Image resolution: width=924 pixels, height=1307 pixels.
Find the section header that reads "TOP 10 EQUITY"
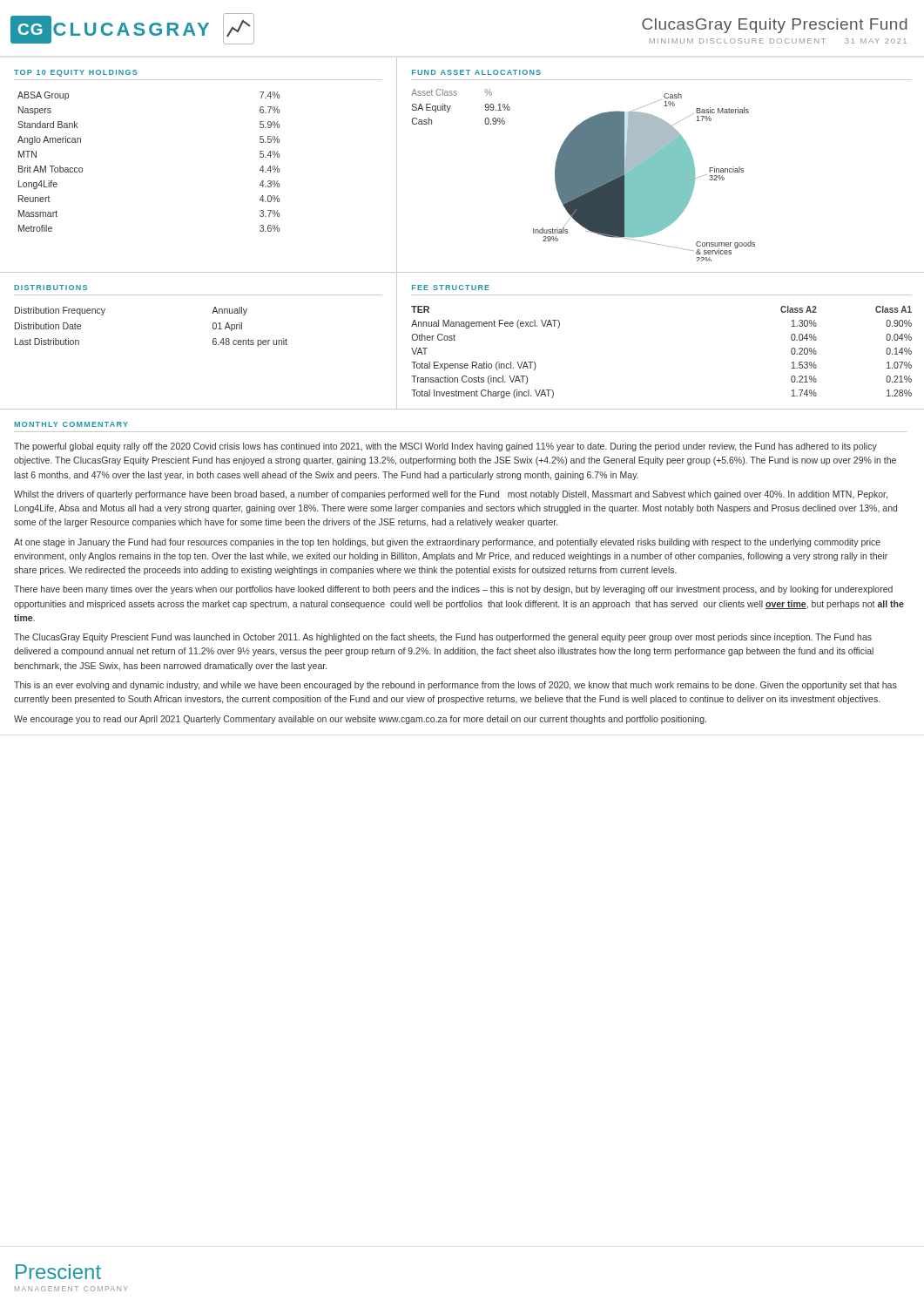(76, 73)
